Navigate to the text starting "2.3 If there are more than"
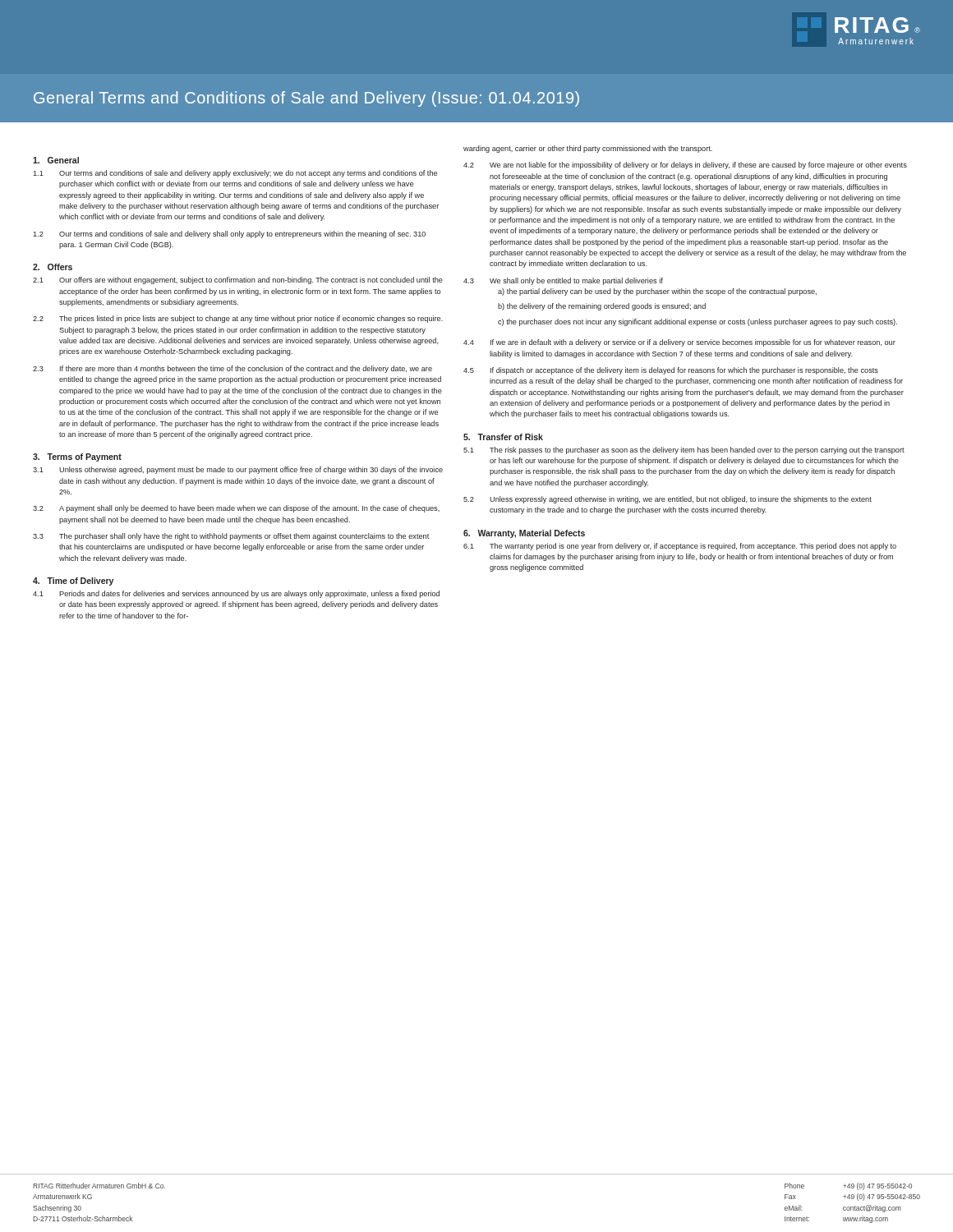 coord(238,402)
